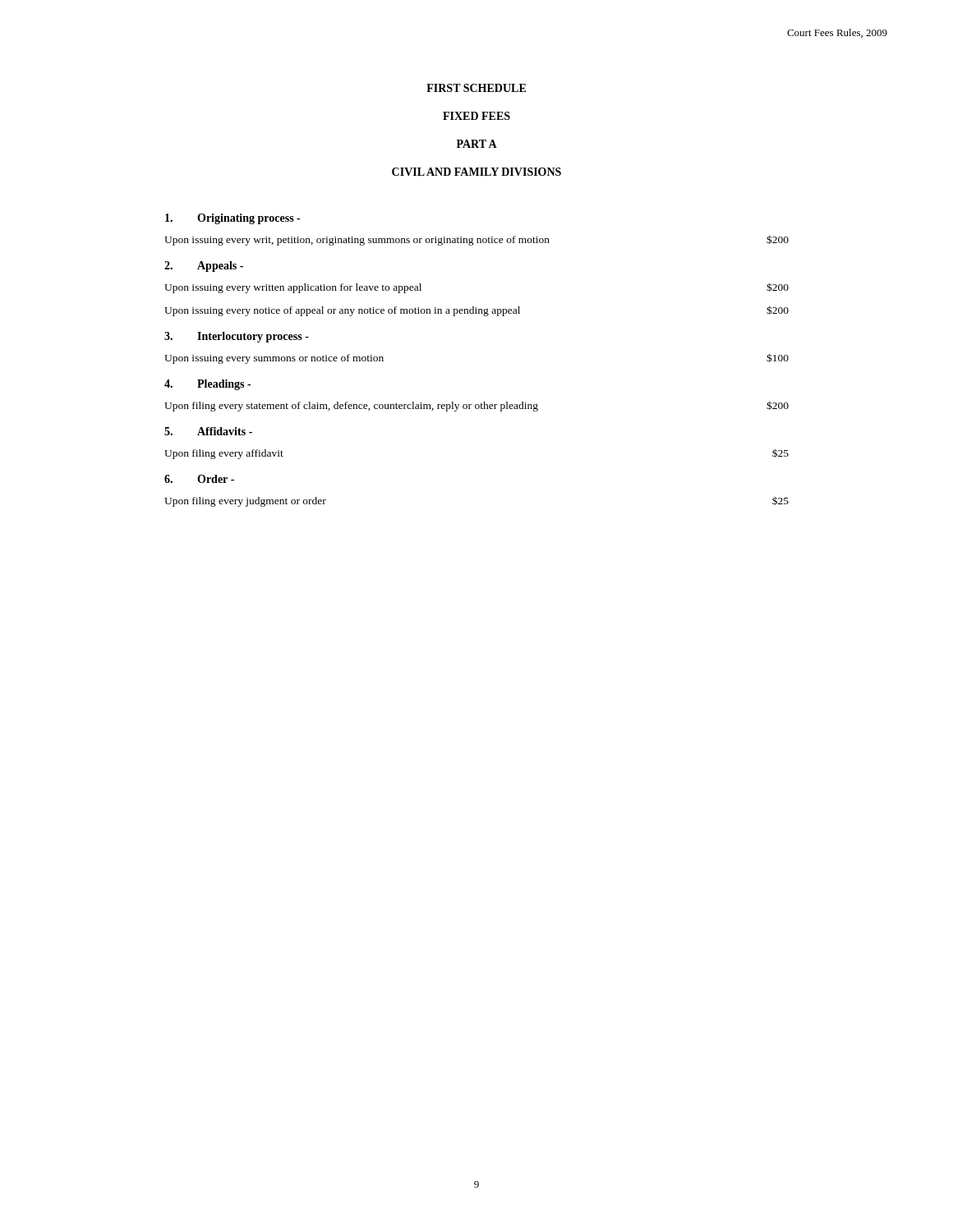Point to "4. Pleadings -"
The width and height of the screenshot is (953, 1232).
208,384
